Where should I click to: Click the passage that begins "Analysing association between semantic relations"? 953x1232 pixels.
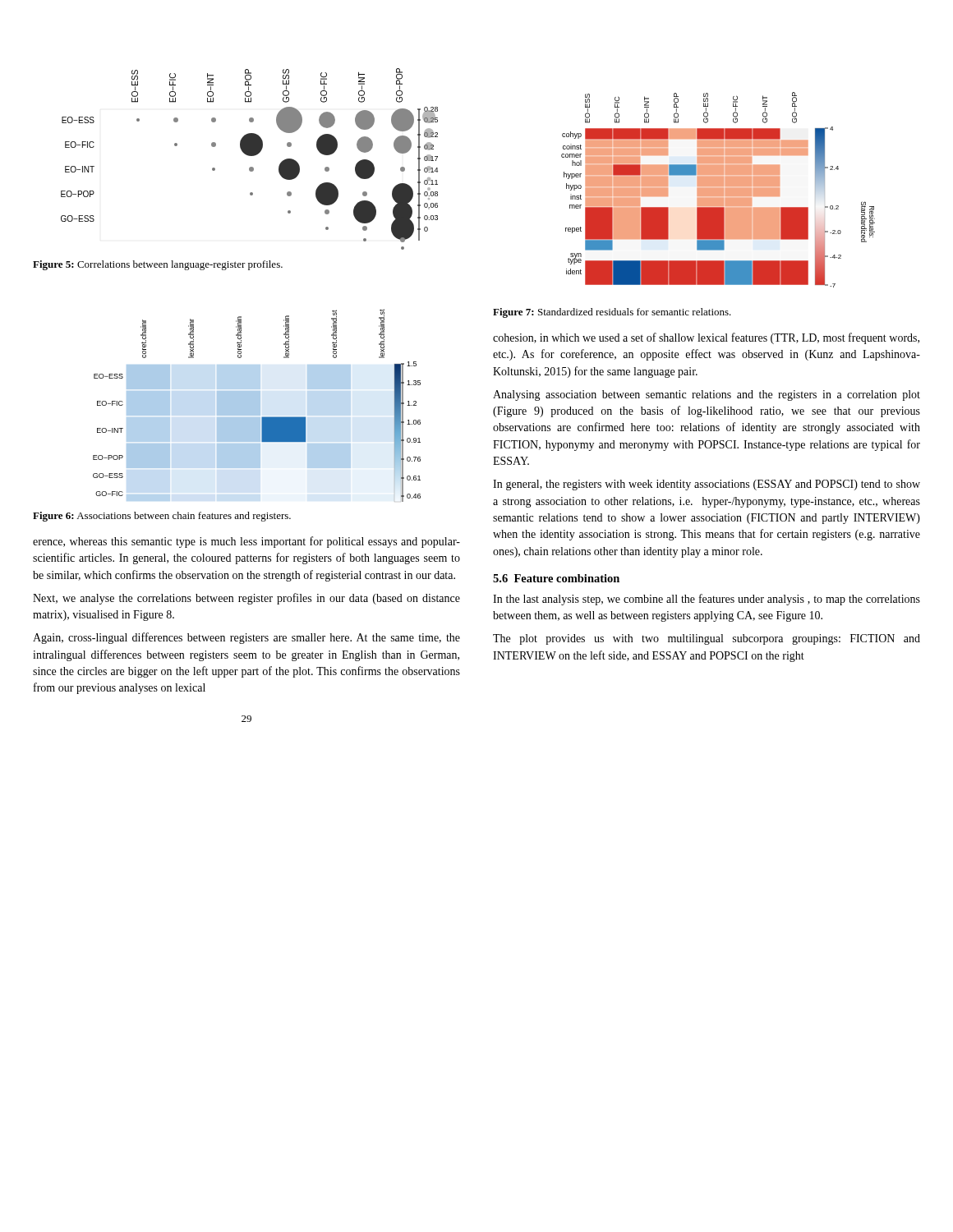click(x=707, y=428)
